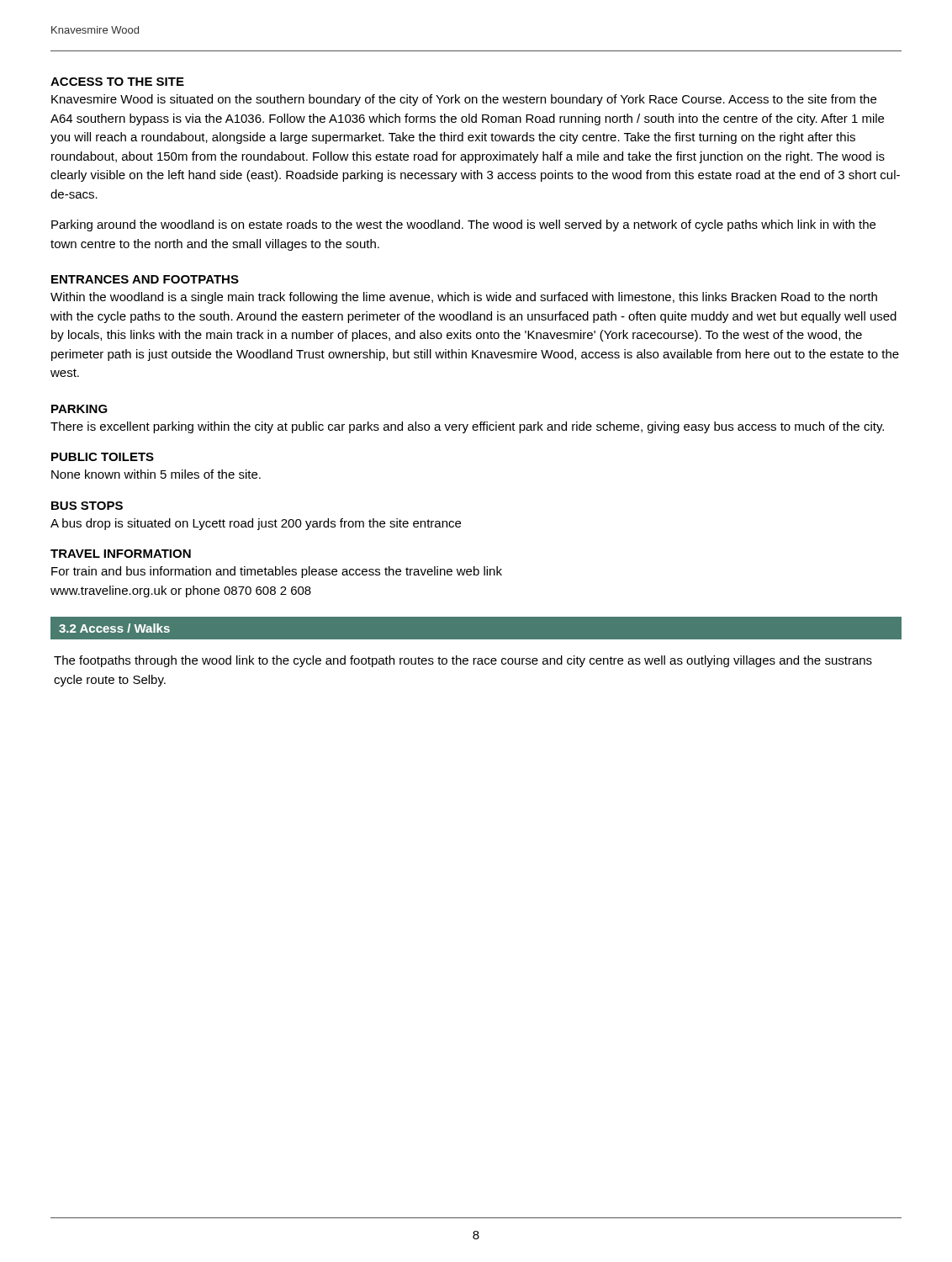Find the section header with the text "BUS STOPS"
The image size is (952, 1262).
(87, 505)
